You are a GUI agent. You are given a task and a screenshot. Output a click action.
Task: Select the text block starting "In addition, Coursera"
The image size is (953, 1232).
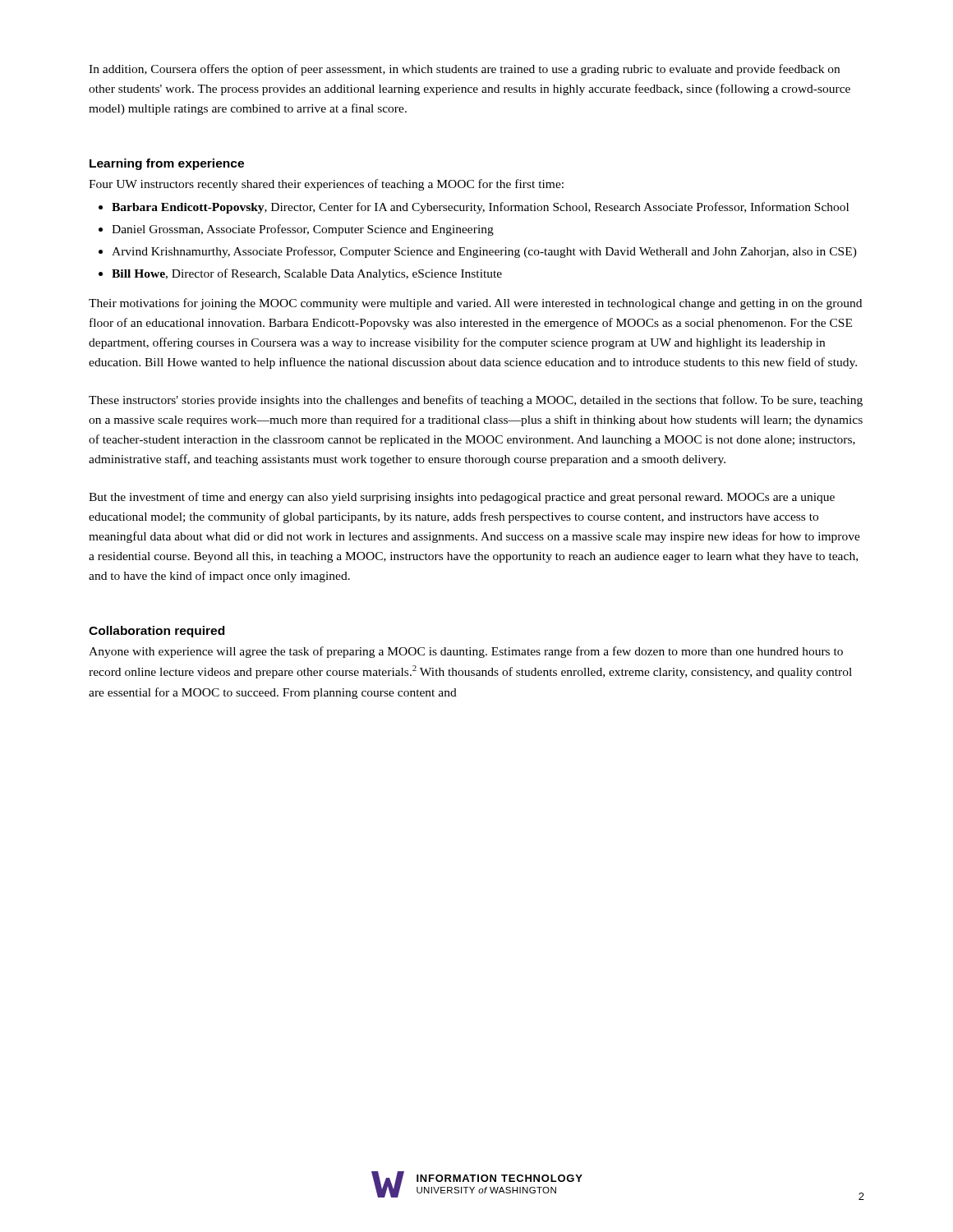[470, 88]
